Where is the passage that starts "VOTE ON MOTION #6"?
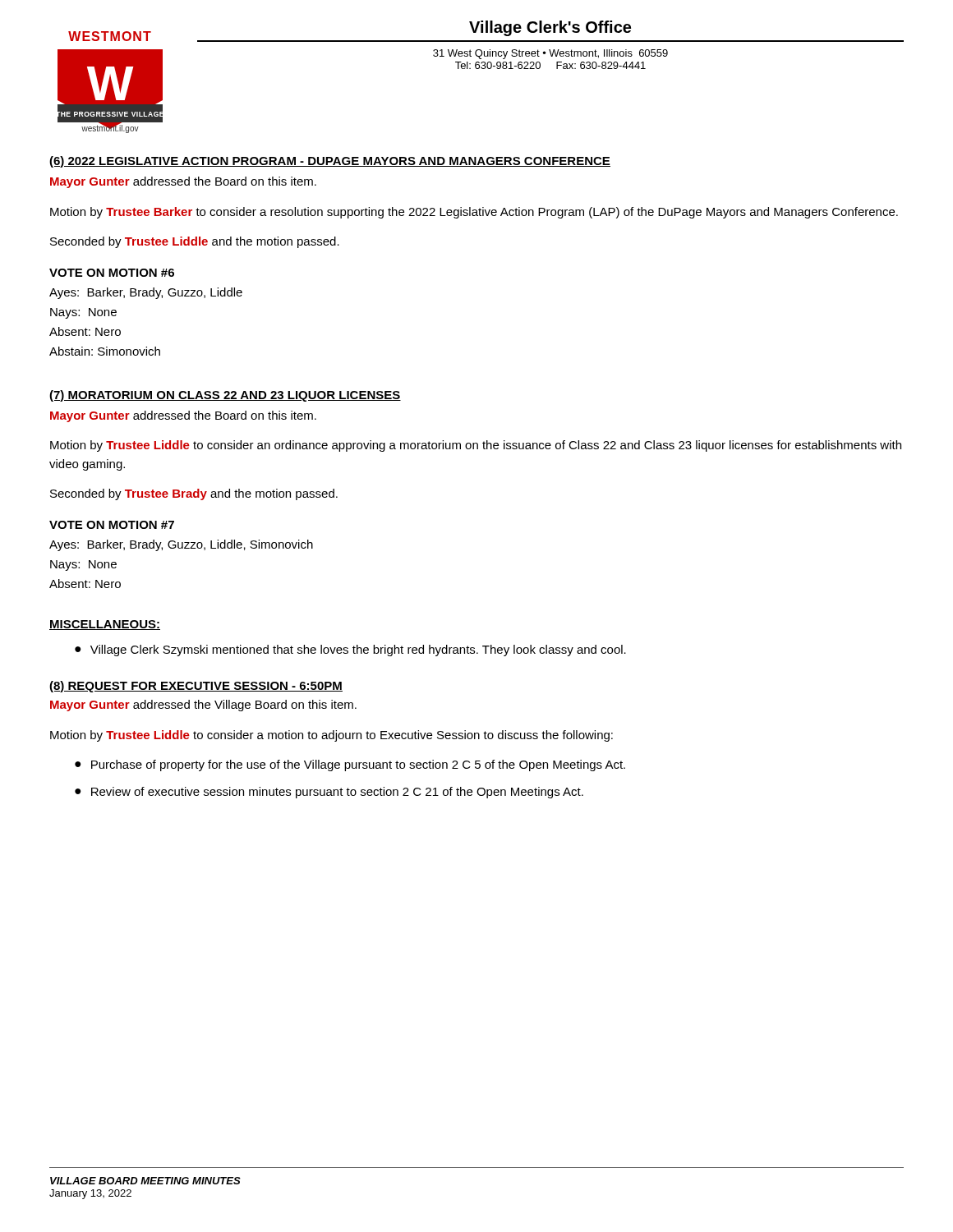Viewport: 953px width, 1232px height. click(x=112, y=273)
